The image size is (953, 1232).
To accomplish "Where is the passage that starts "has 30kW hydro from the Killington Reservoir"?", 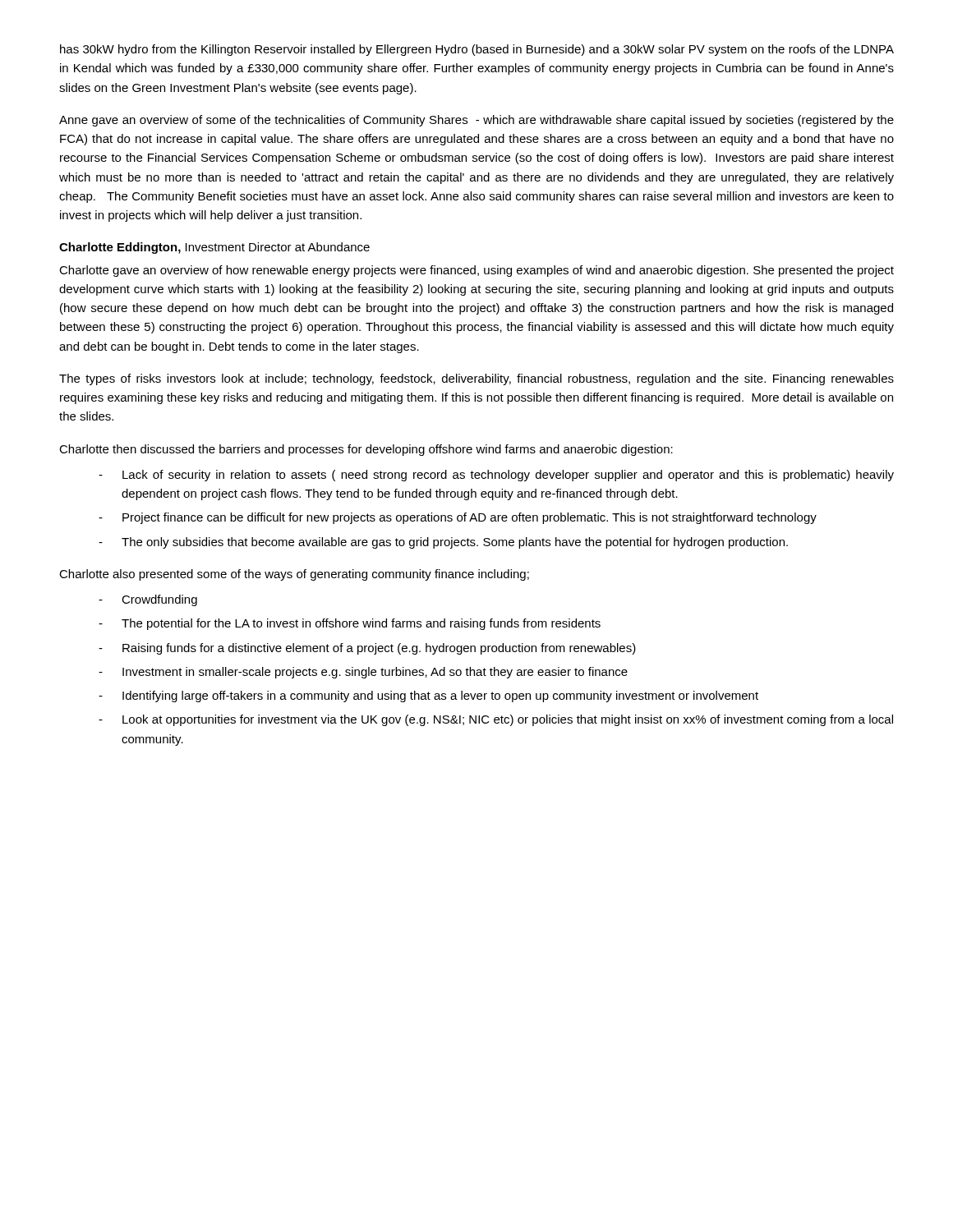I will [476, 68].
